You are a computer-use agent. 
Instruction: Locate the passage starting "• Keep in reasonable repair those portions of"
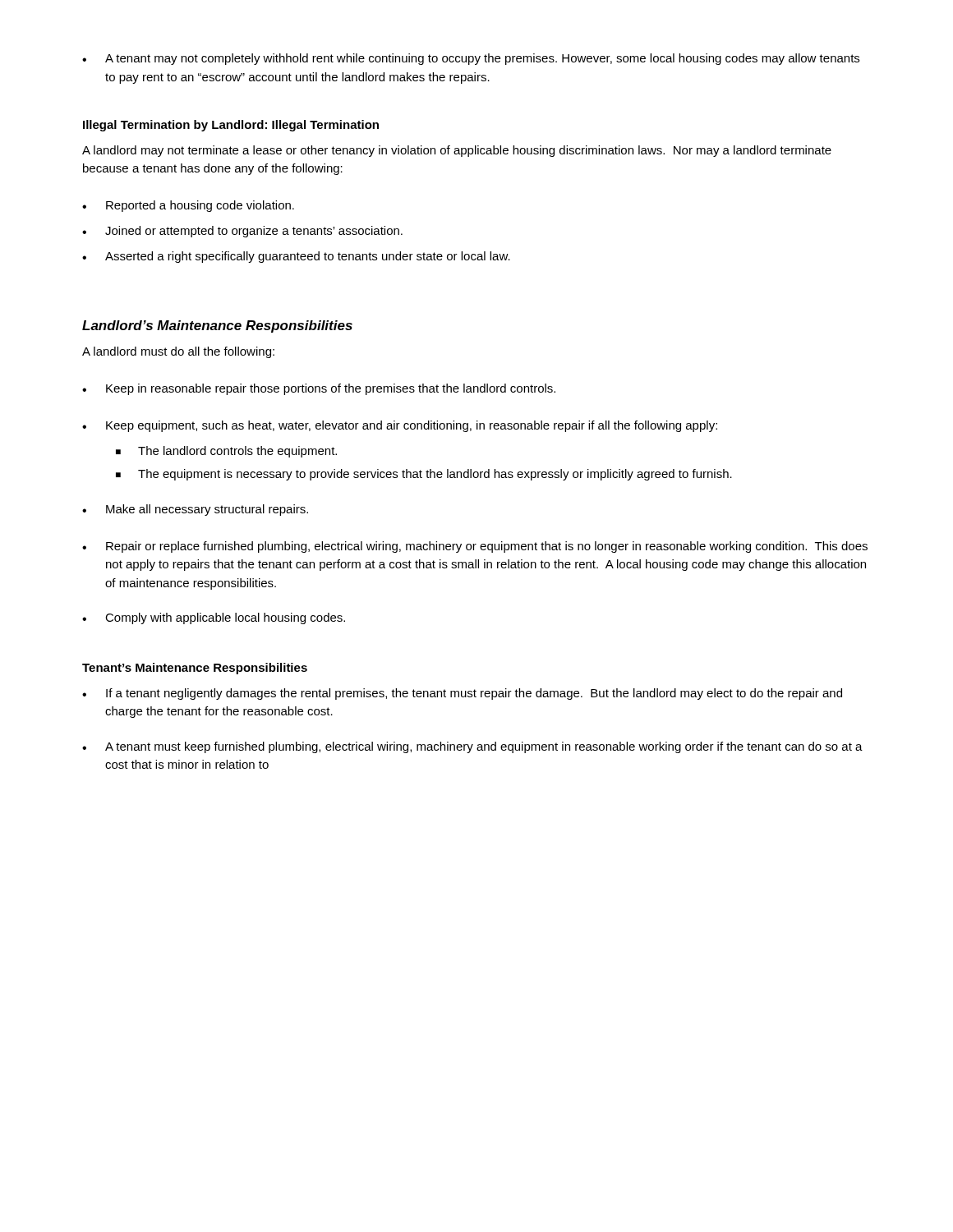[476, 389]
